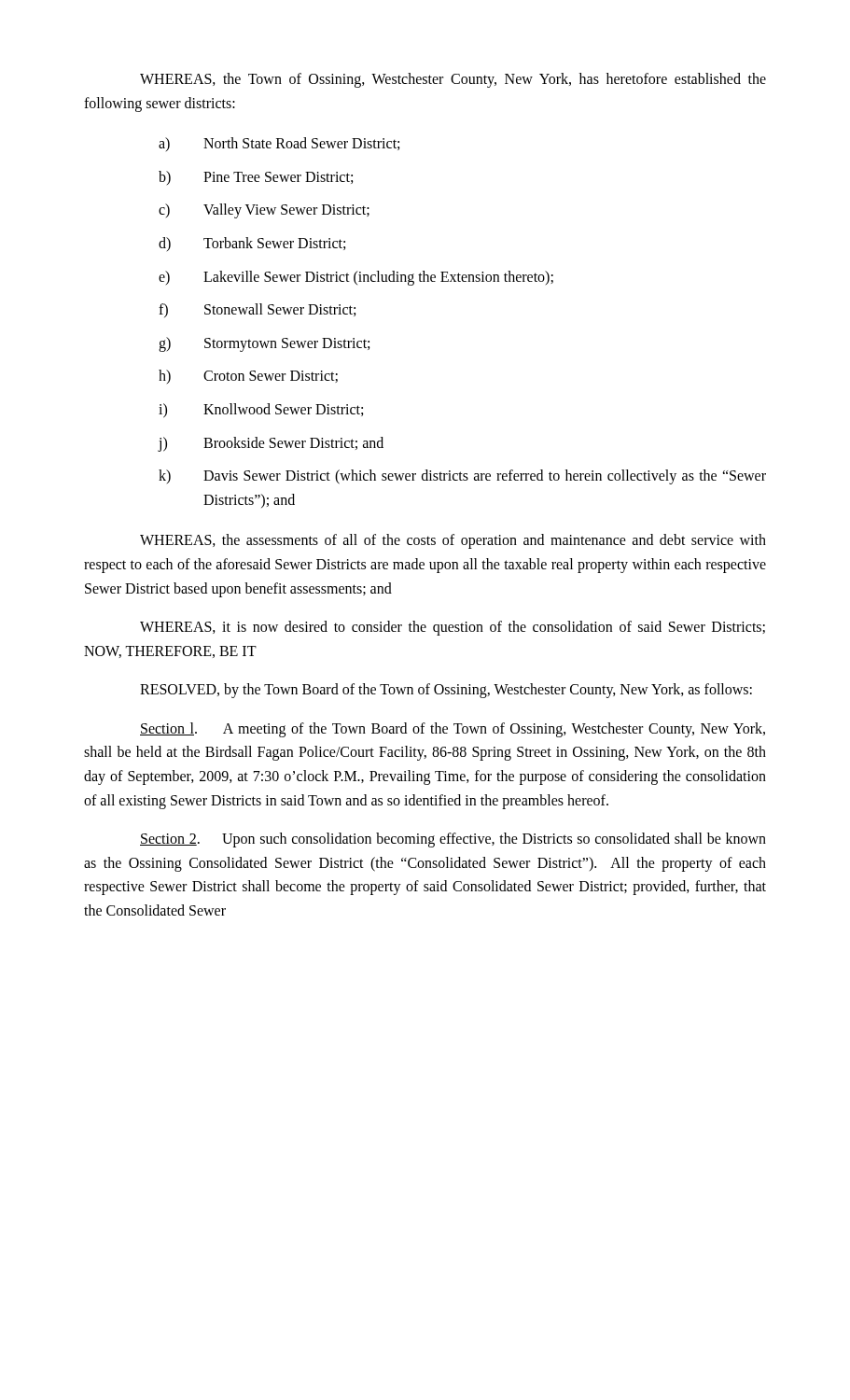Find the region starting "c) Valley View"
This screenshot has height=1400, width=850.
pos(264,211)
